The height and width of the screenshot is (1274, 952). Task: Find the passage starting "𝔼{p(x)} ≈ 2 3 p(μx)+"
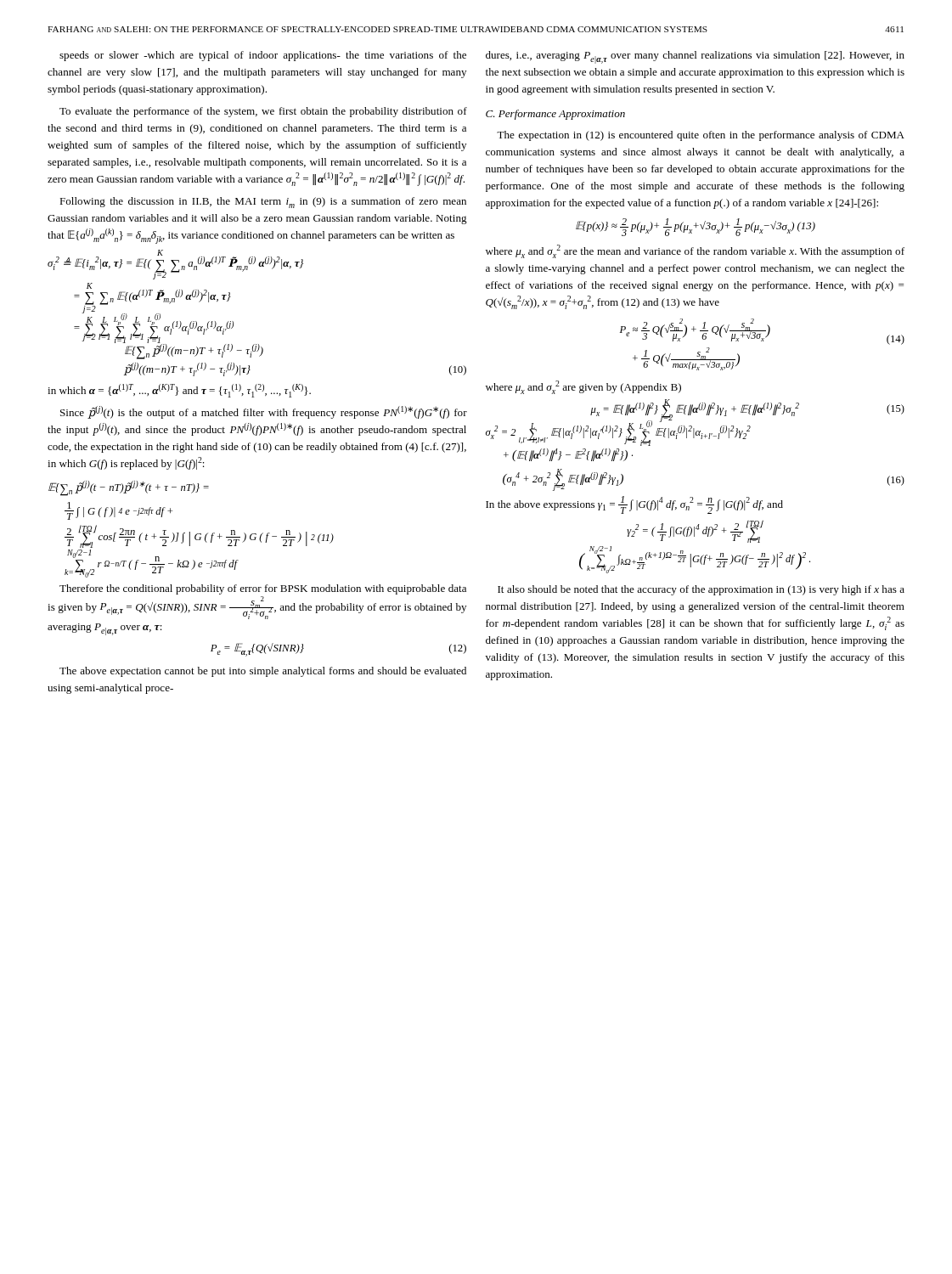tap(695, 227)
